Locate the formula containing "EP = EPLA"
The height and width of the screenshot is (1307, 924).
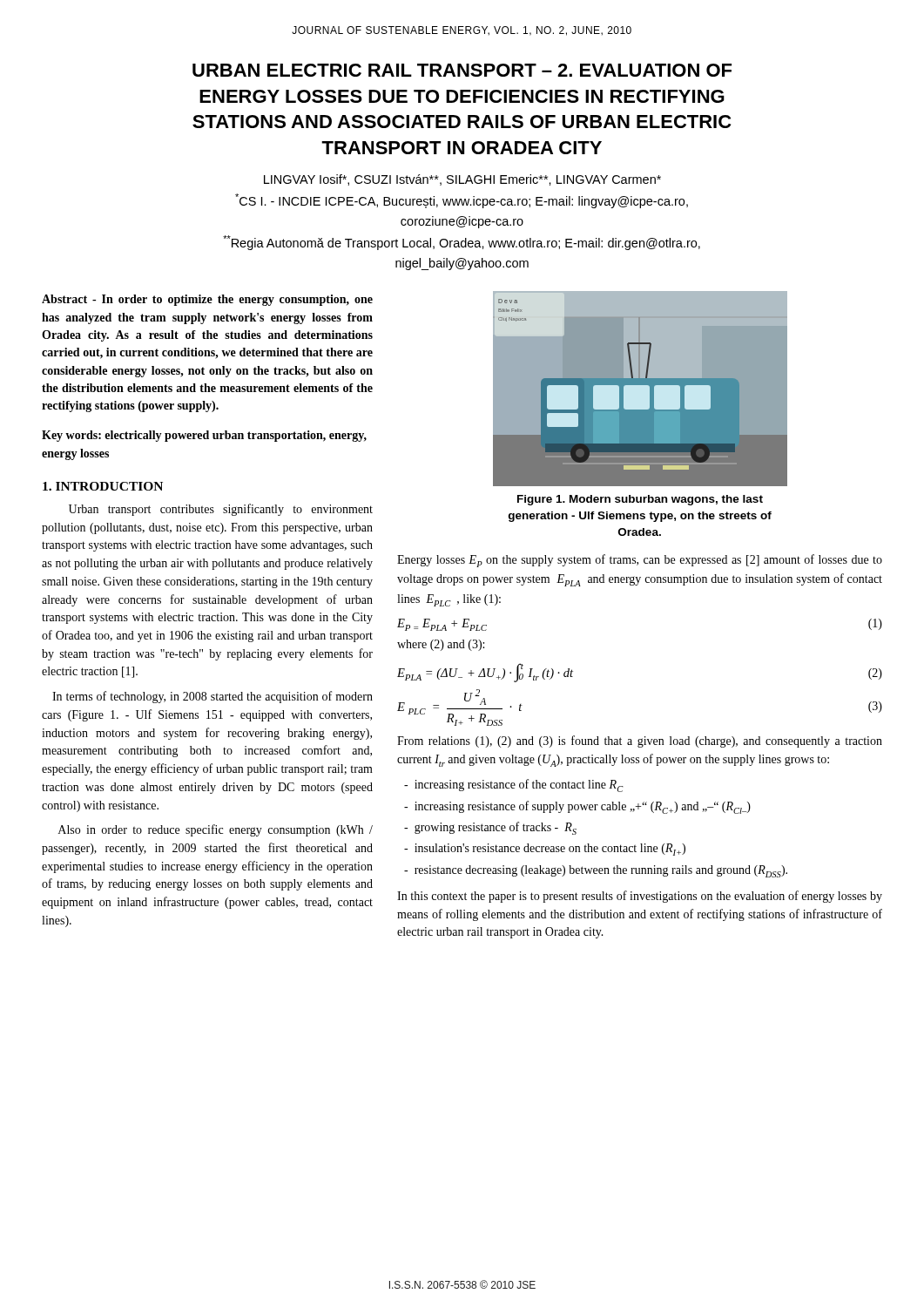pos(439,625)
